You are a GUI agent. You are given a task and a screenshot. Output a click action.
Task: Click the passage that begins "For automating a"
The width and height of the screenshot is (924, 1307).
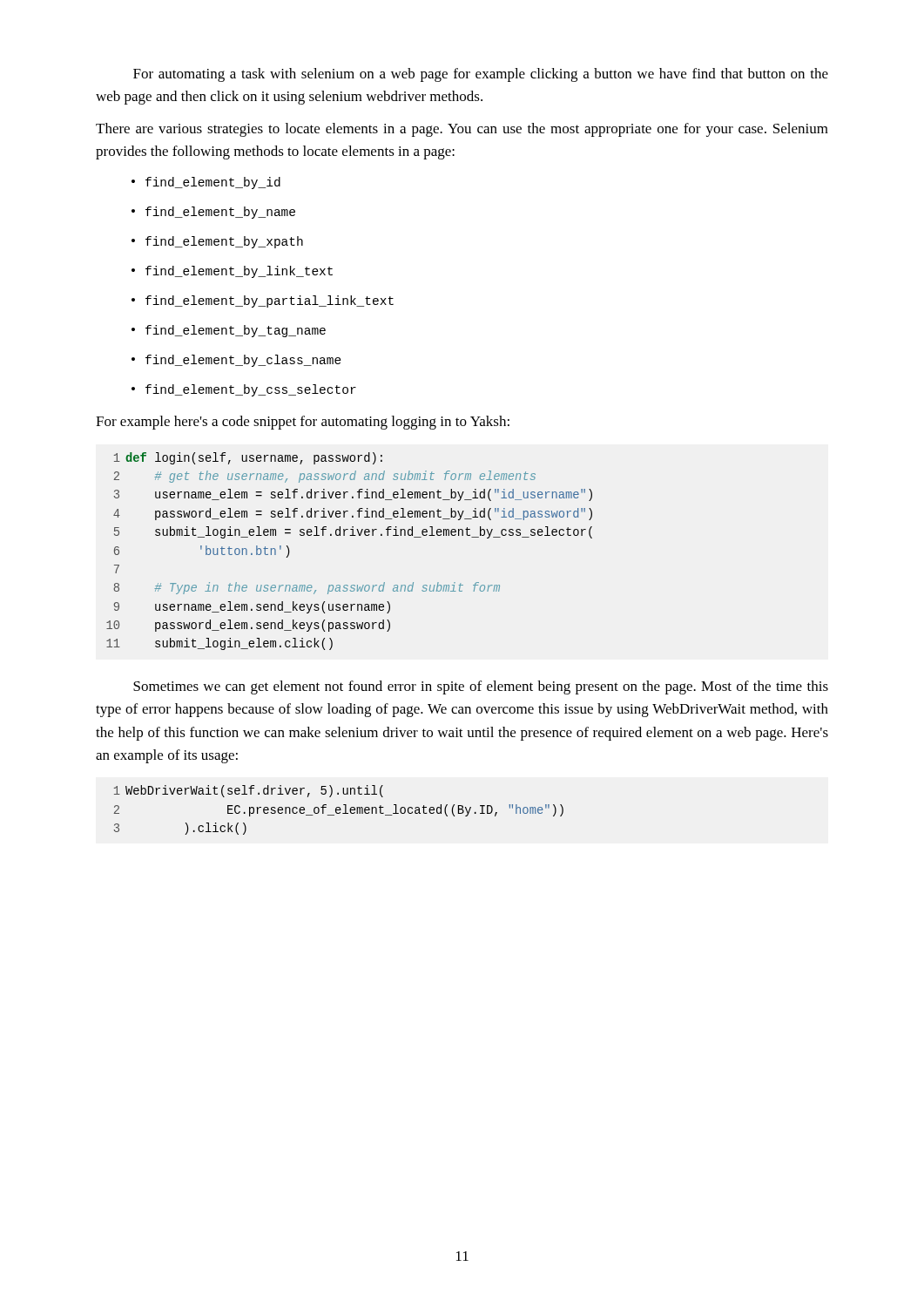[x=462, y=113]
